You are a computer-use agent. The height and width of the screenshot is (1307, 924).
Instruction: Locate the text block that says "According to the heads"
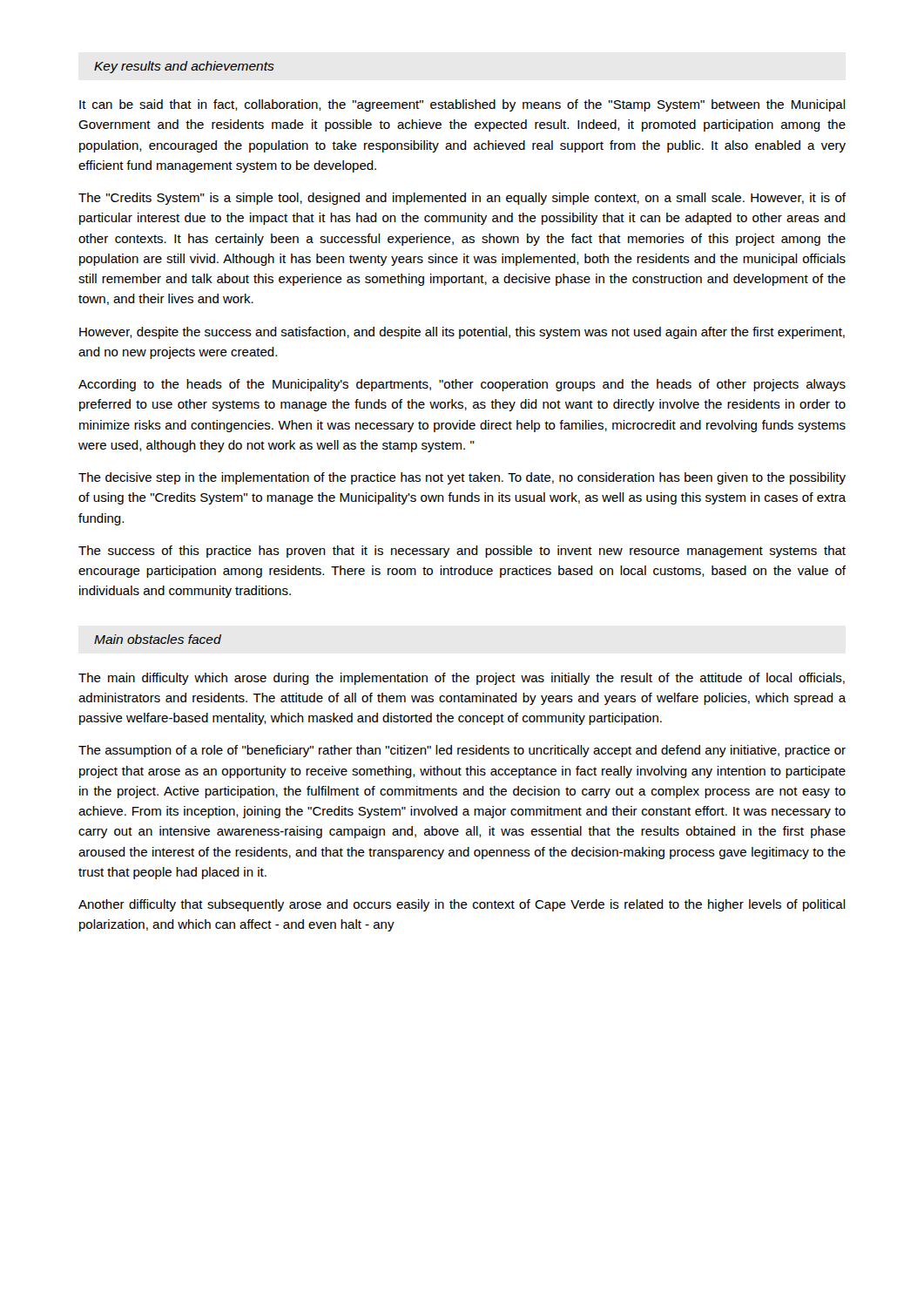[462, 414]
